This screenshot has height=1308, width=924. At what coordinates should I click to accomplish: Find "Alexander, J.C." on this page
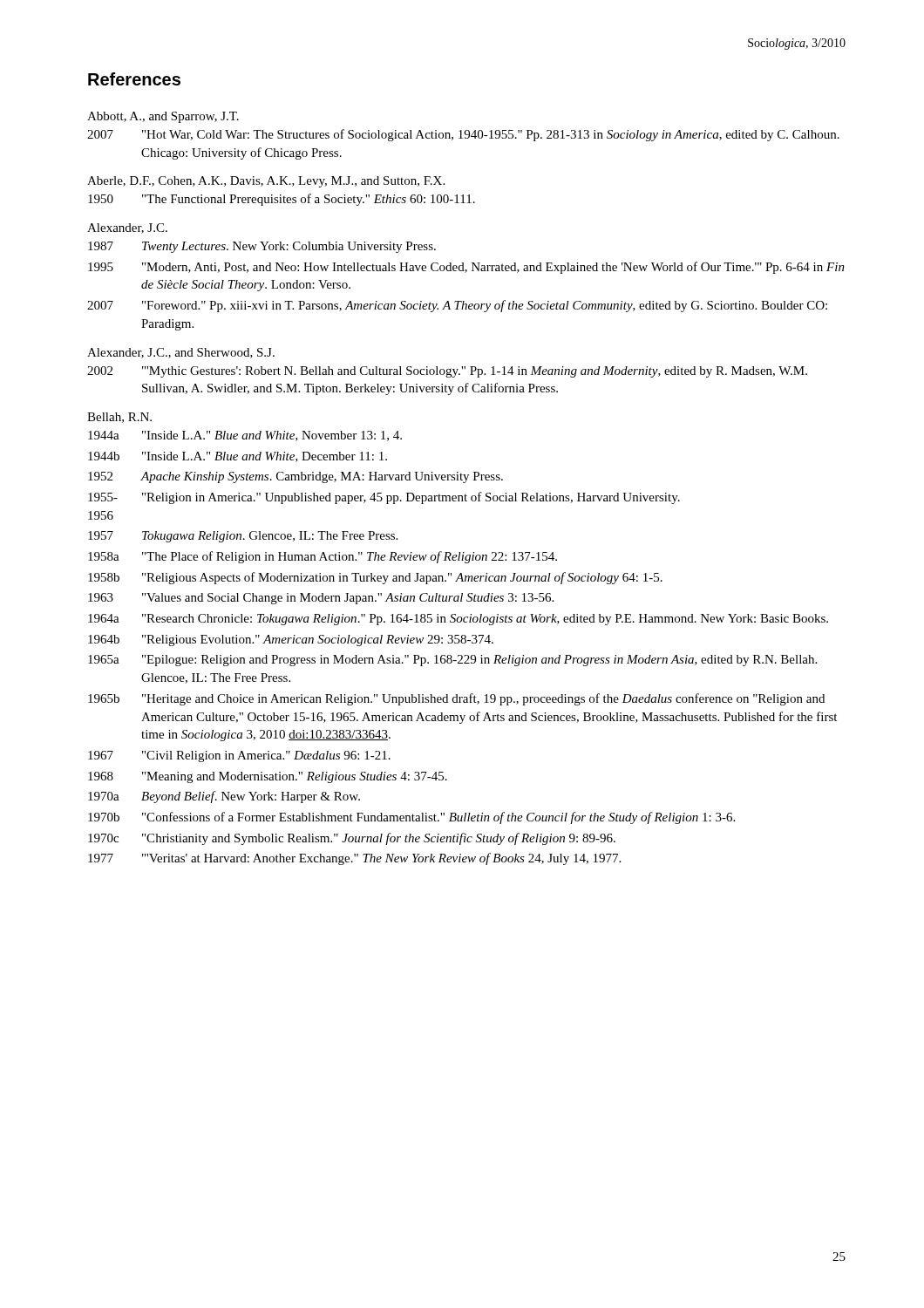pyautogui.click(x=128, y=228)
